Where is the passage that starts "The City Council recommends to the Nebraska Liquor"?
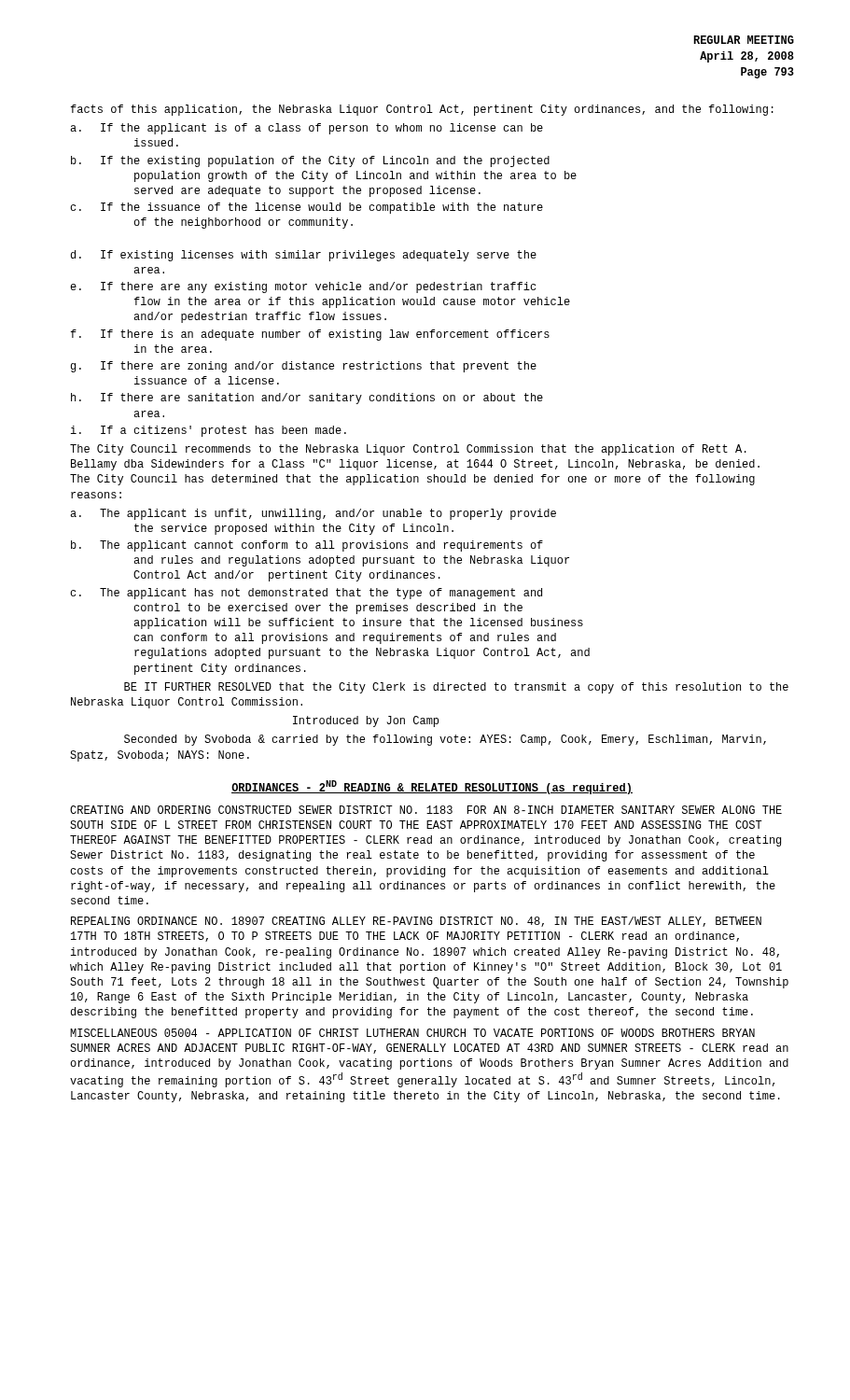This screenshot has height=1400, width=850. pos(432,473)
